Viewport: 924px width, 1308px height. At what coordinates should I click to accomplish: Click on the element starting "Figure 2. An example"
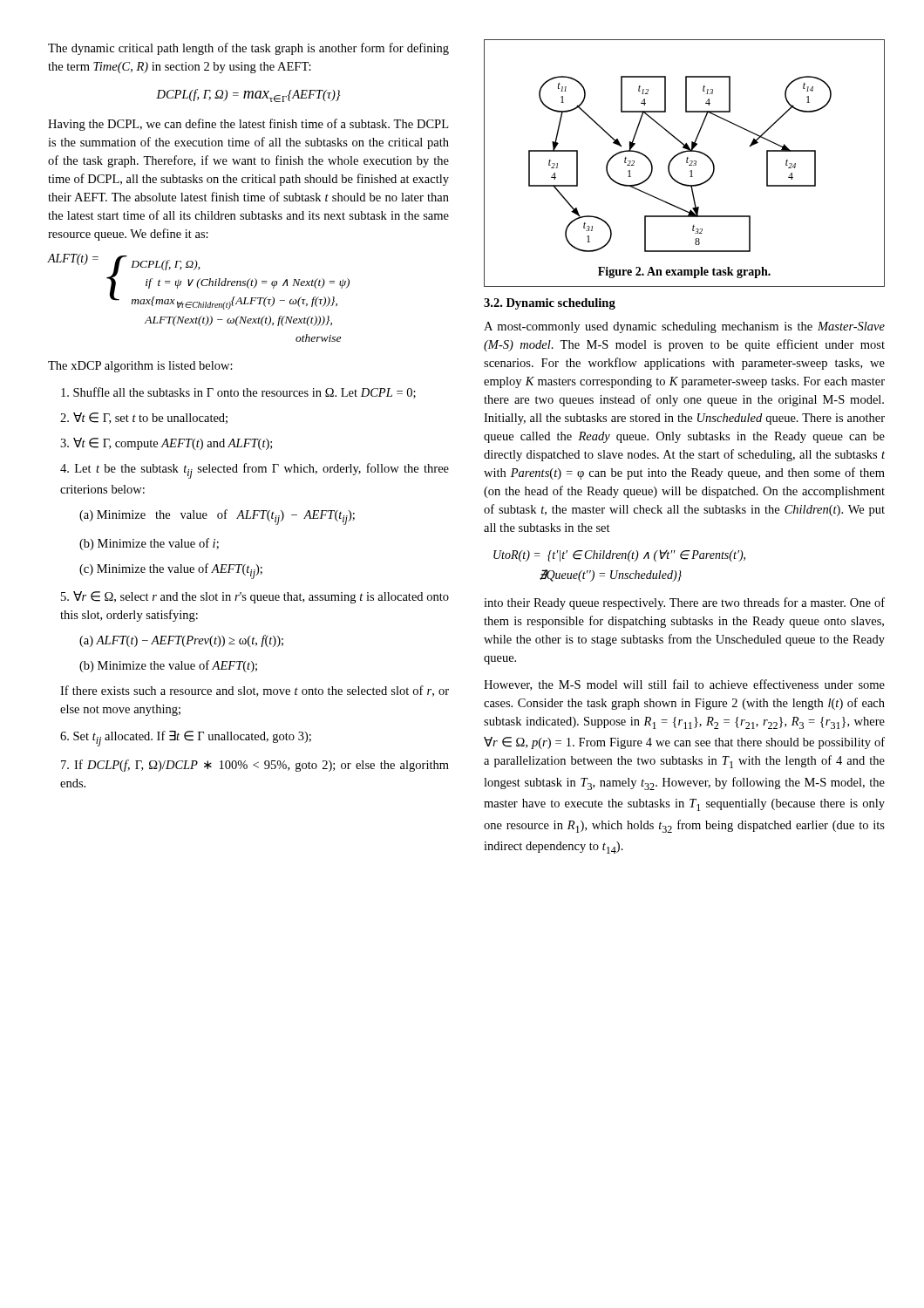684,272
